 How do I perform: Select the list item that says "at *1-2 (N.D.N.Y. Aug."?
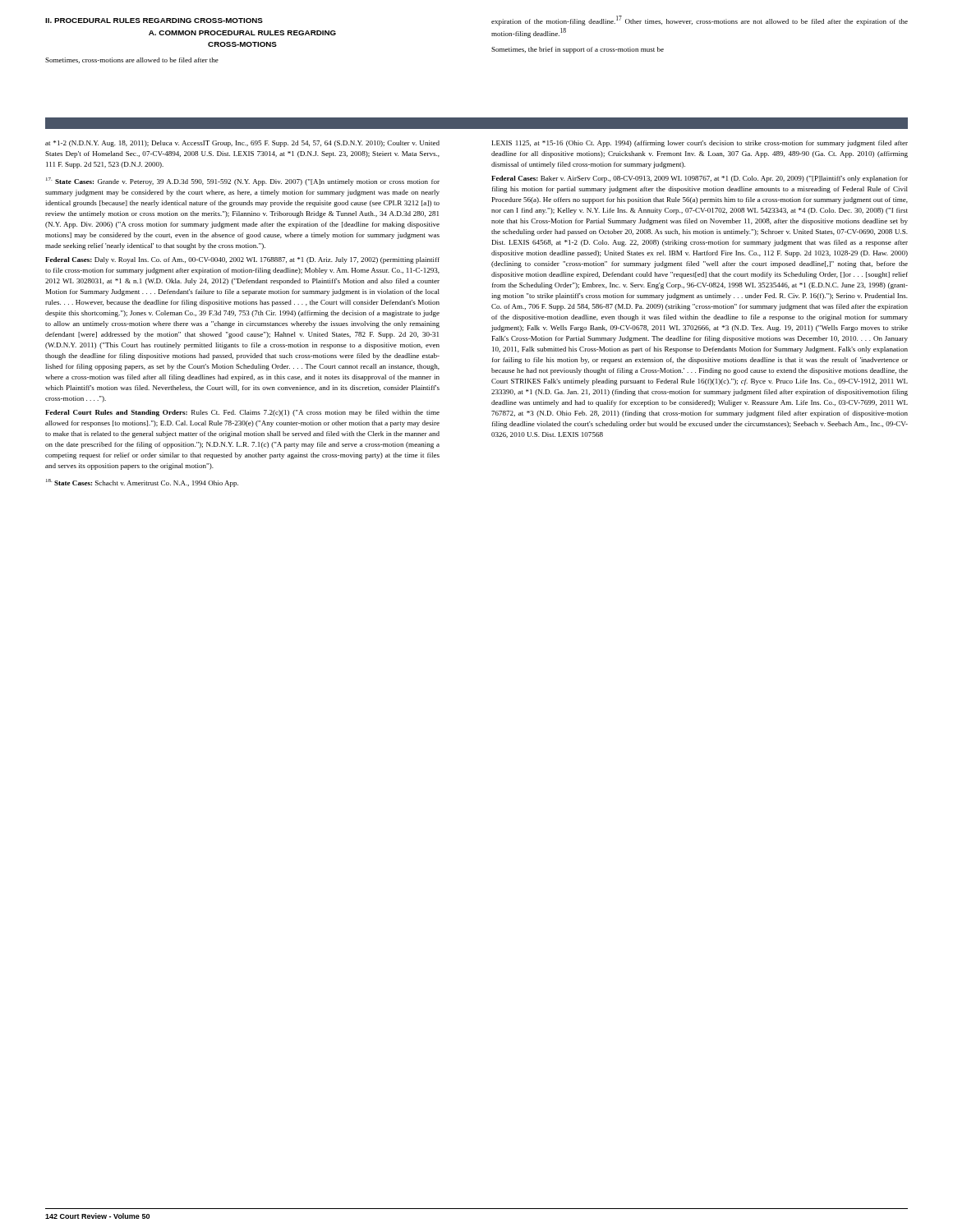[242, 154]
